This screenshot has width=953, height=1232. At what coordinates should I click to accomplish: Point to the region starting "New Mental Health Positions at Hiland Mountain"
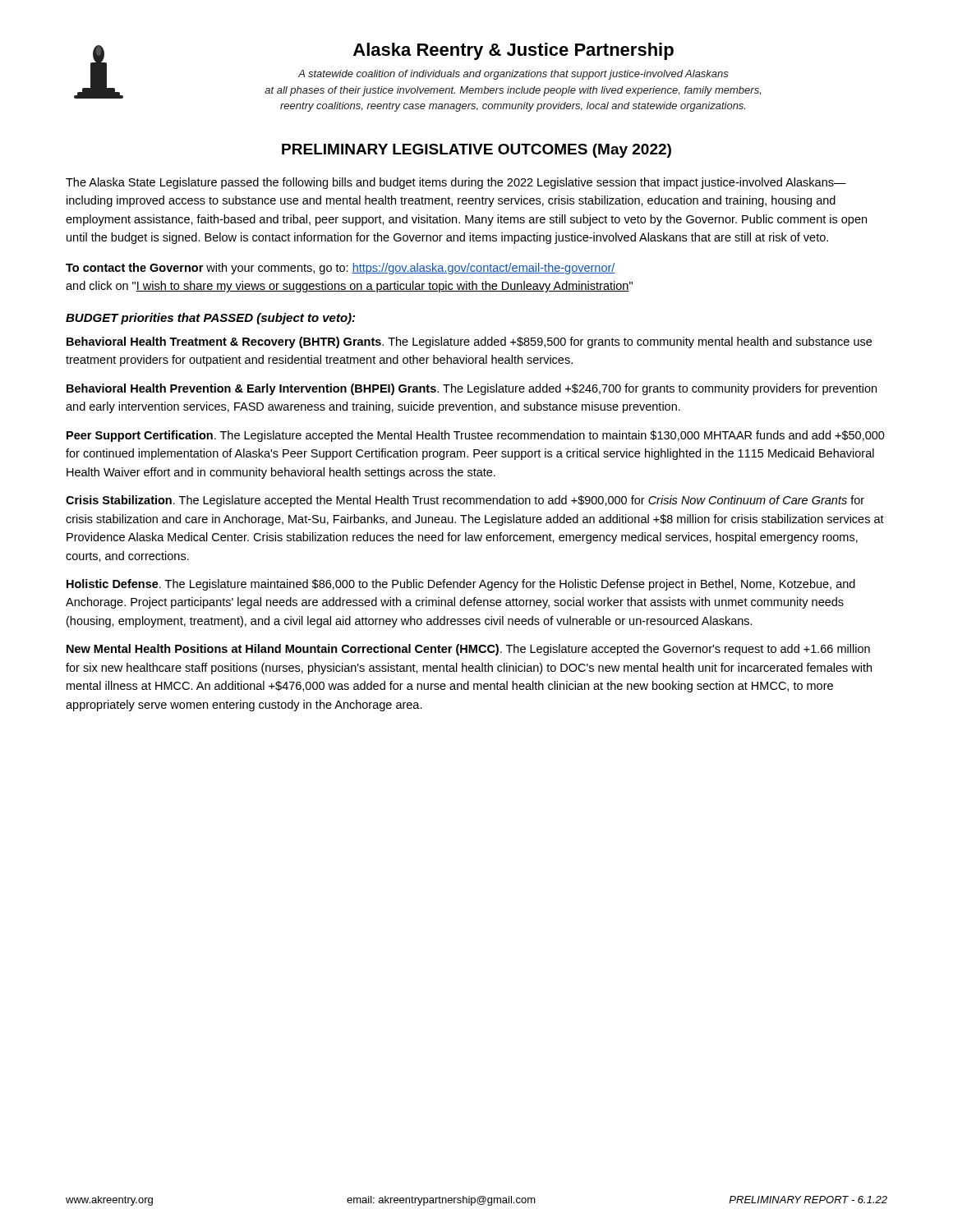[x=469, y=677]
